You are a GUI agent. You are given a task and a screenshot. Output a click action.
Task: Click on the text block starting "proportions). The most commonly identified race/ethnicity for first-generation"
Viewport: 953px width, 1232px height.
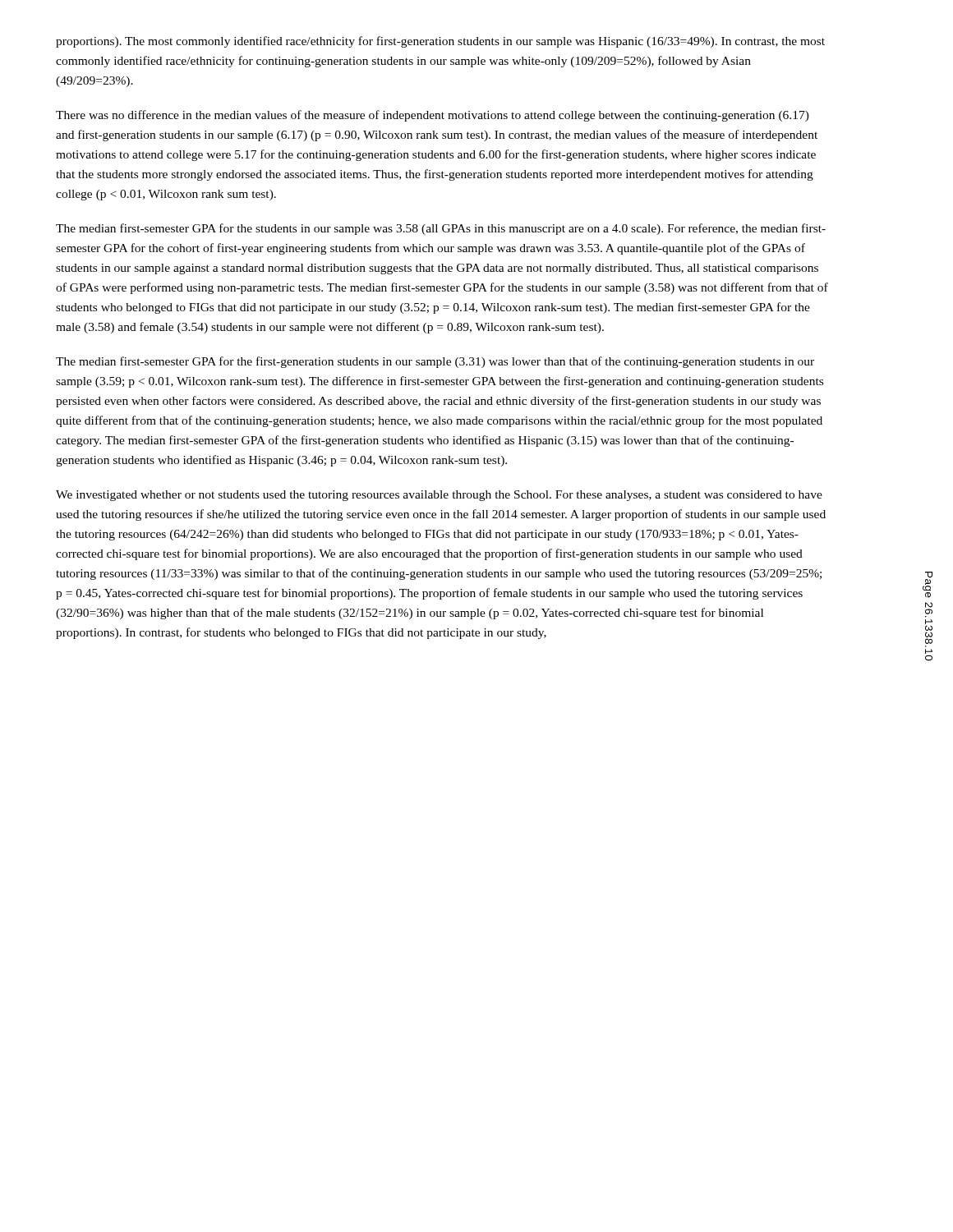[440, 60]
